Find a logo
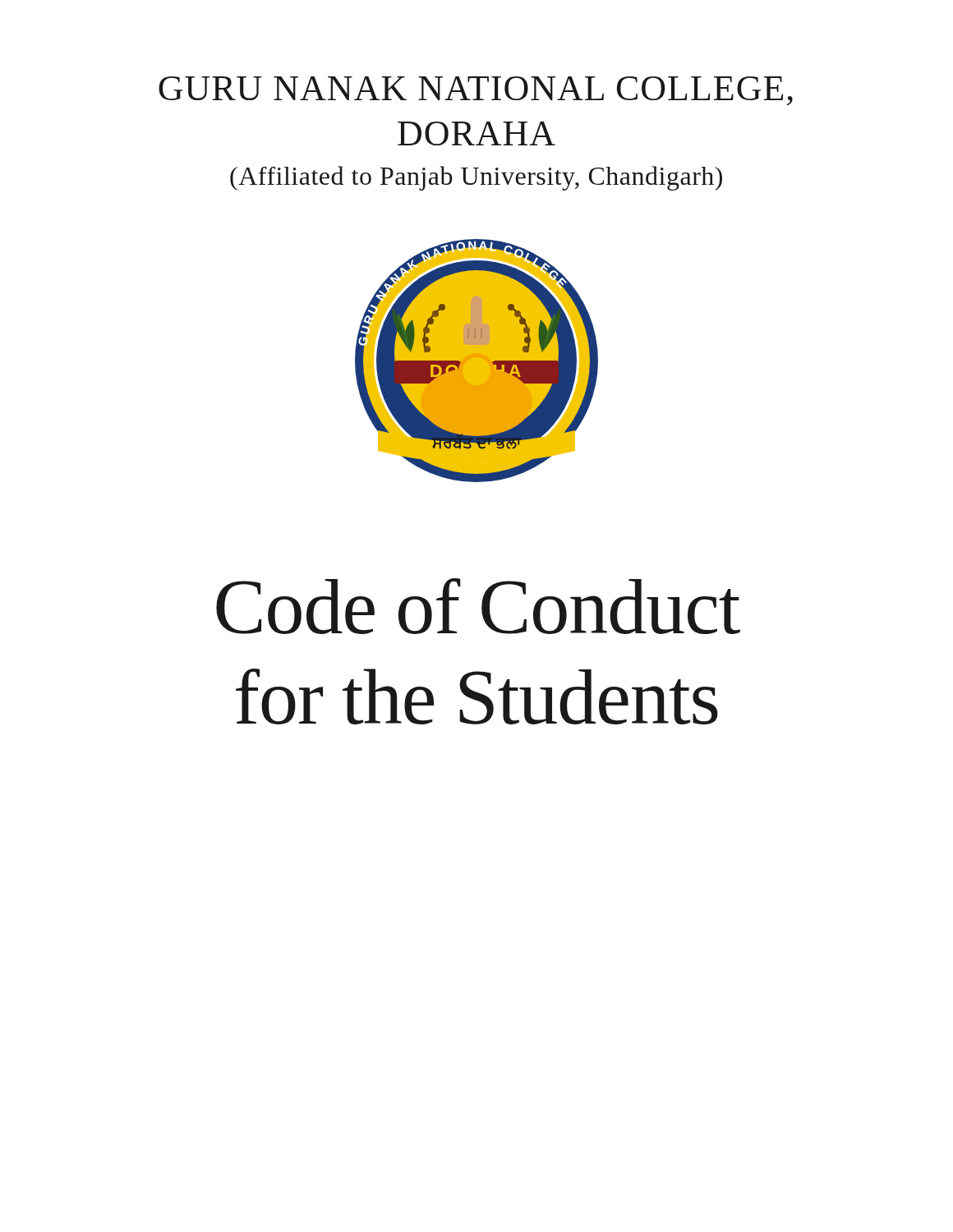This screenshot has width=953, height=1232. click(476, 365)
